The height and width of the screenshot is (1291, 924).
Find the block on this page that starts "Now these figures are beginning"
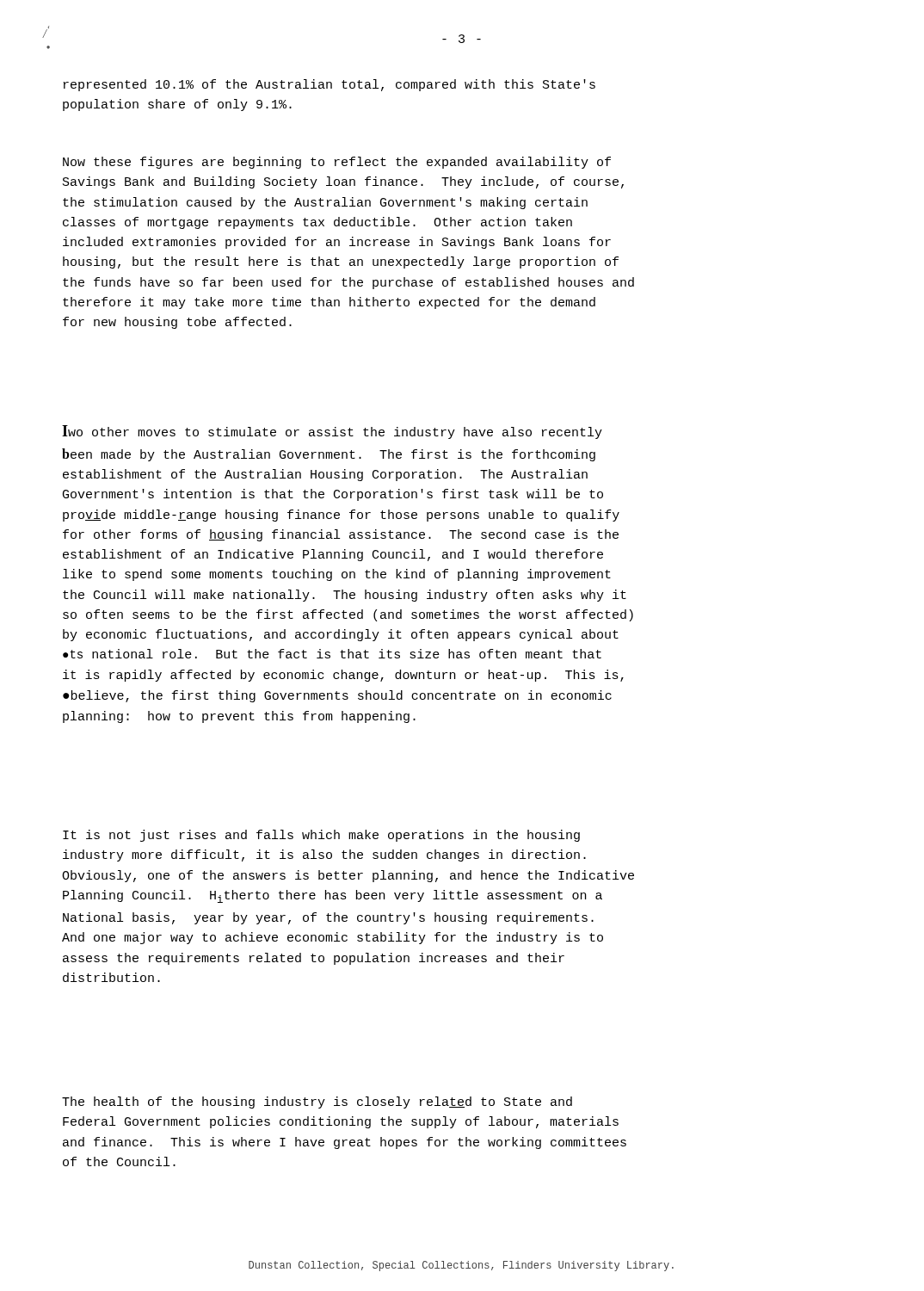pyautogui.click(x=348, y=243)
